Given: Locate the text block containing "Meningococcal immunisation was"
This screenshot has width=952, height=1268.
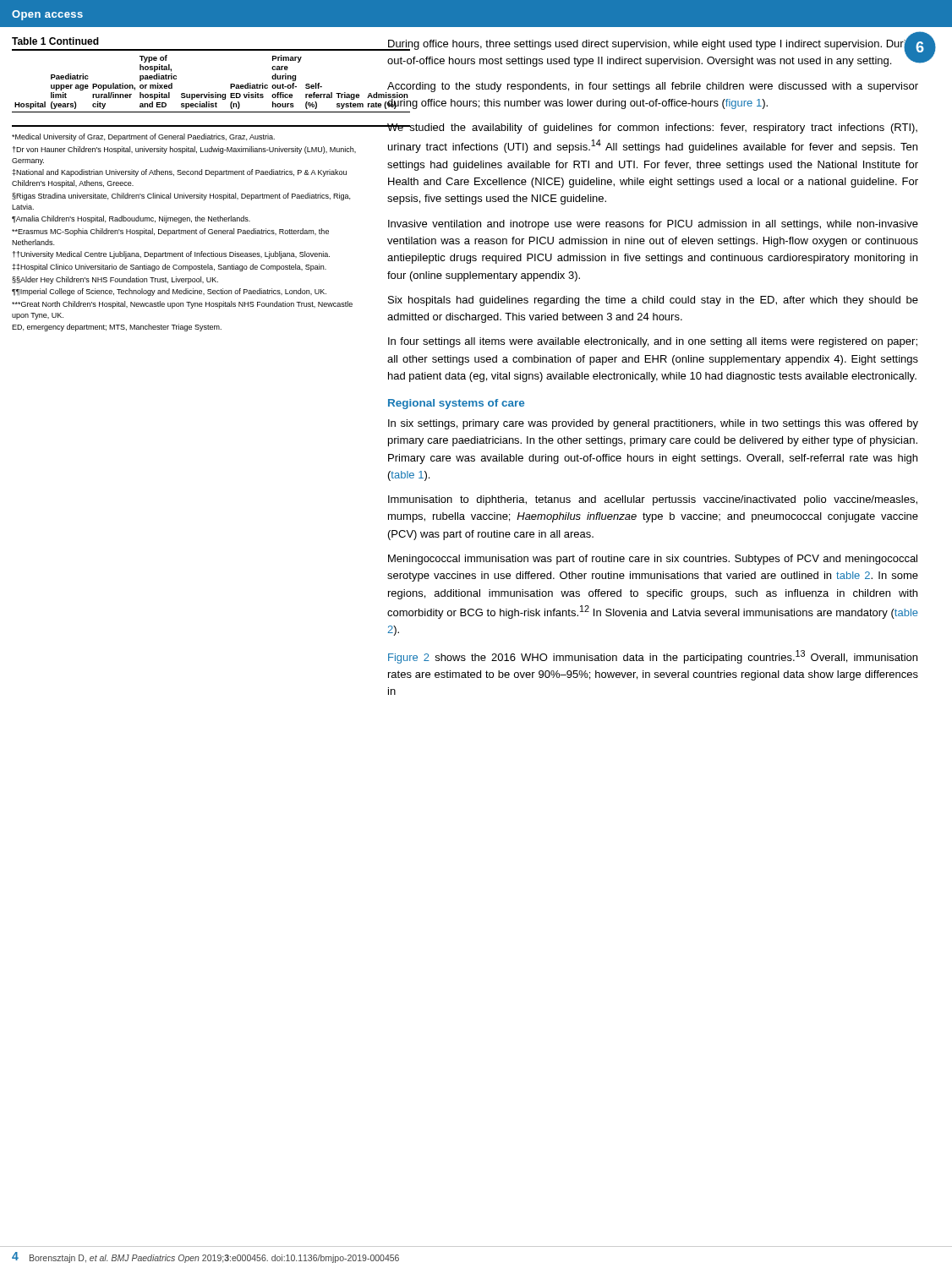Looking at the screenshot, I should [653, 594].
